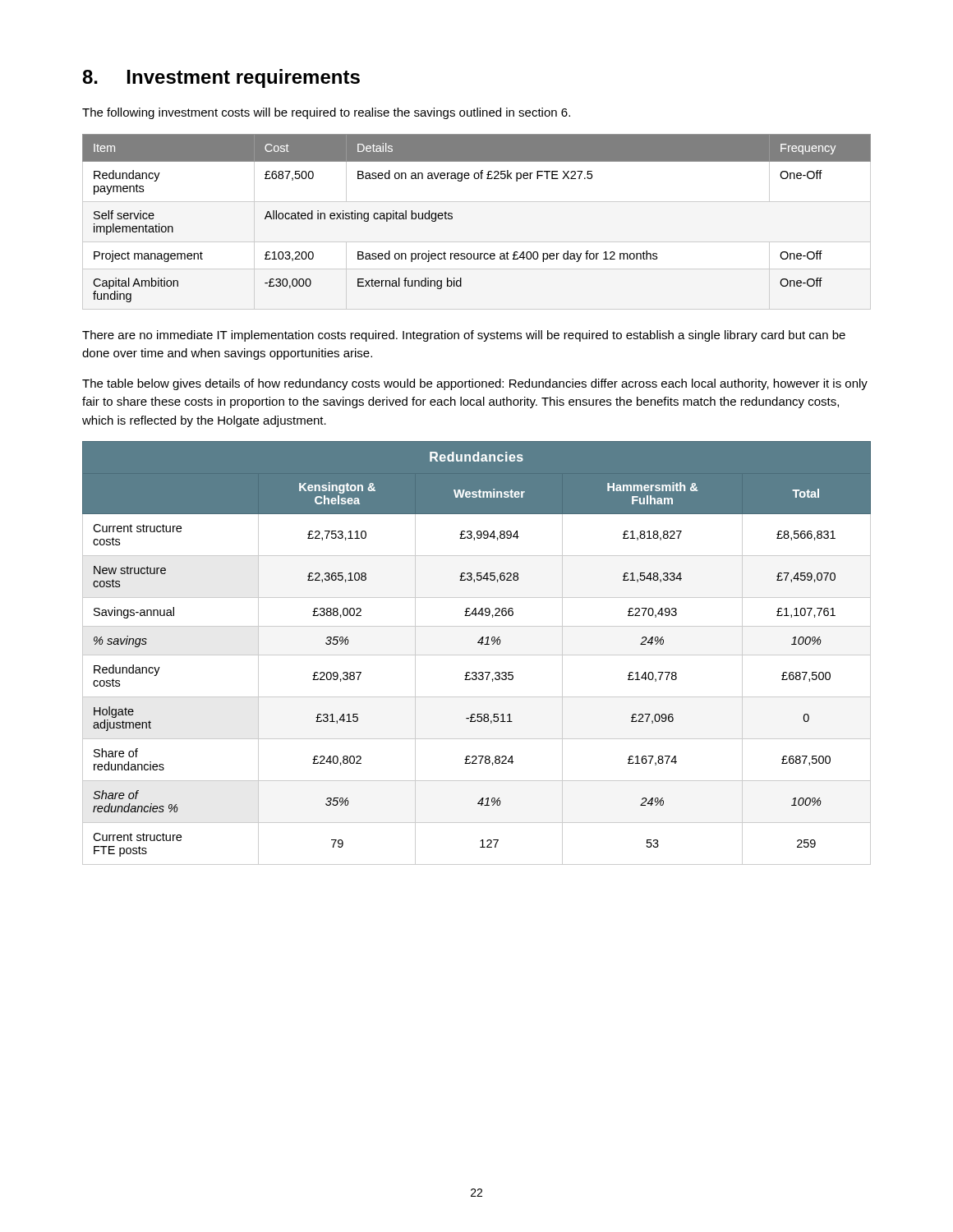Select the table that reads "Capital Ambition funding"
Screen dimensions: 1232x953
click(x=476, y=221)
